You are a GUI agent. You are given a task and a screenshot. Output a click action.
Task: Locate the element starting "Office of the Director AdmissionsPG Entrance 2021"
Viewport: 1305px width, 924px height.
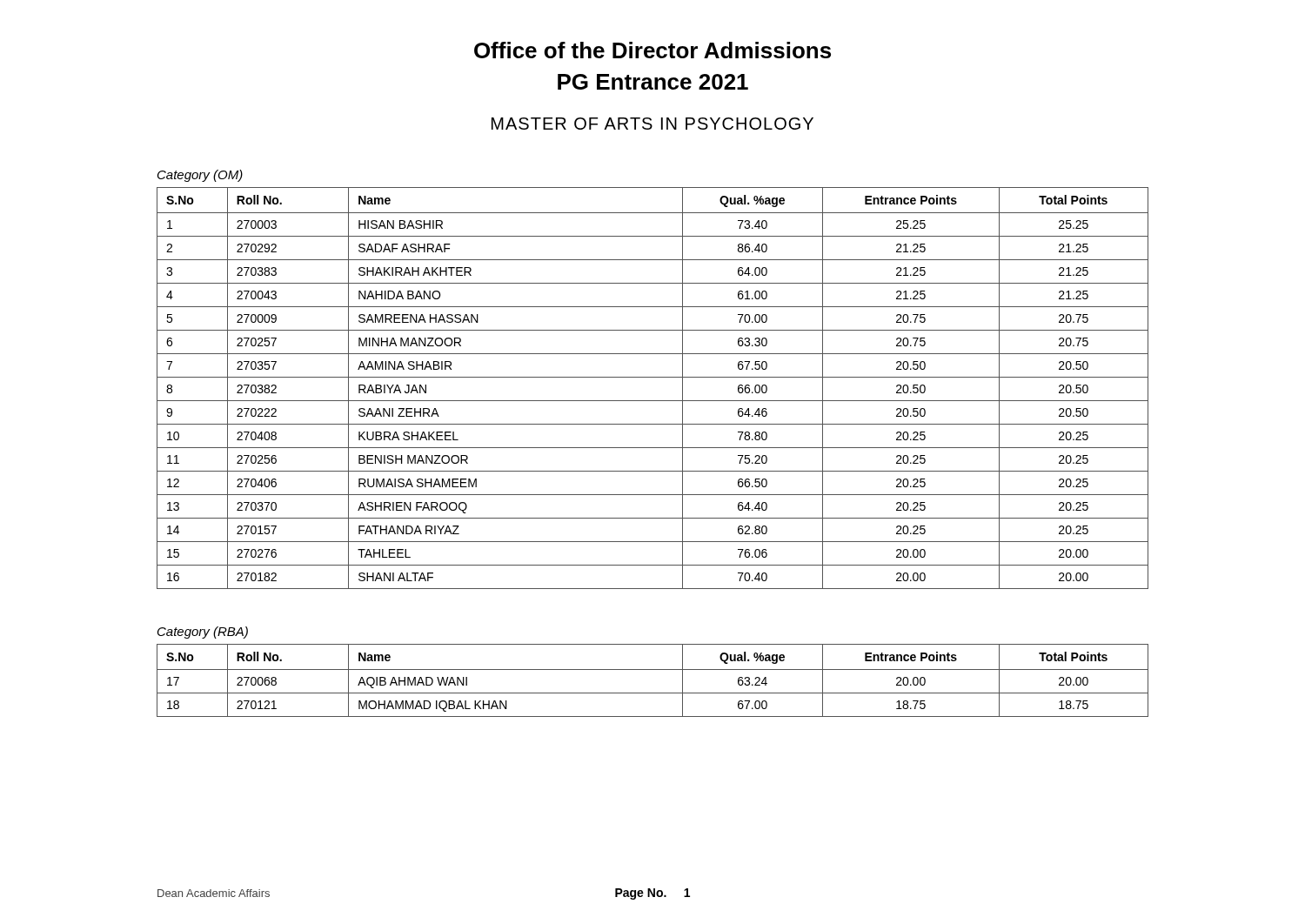tap(652, 66)
